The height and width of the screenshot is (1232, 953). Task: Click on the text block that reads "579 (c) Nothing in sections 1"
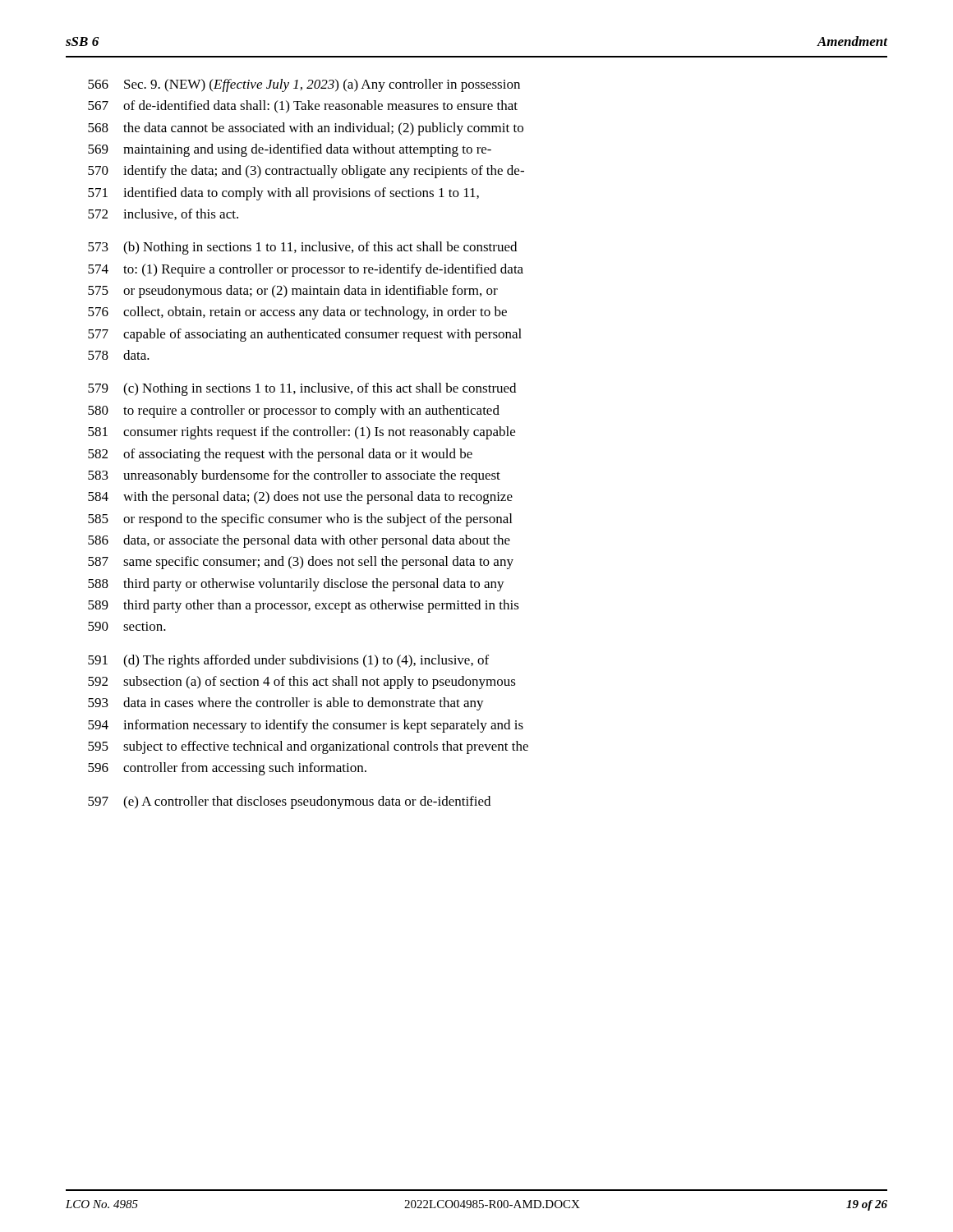476,508
